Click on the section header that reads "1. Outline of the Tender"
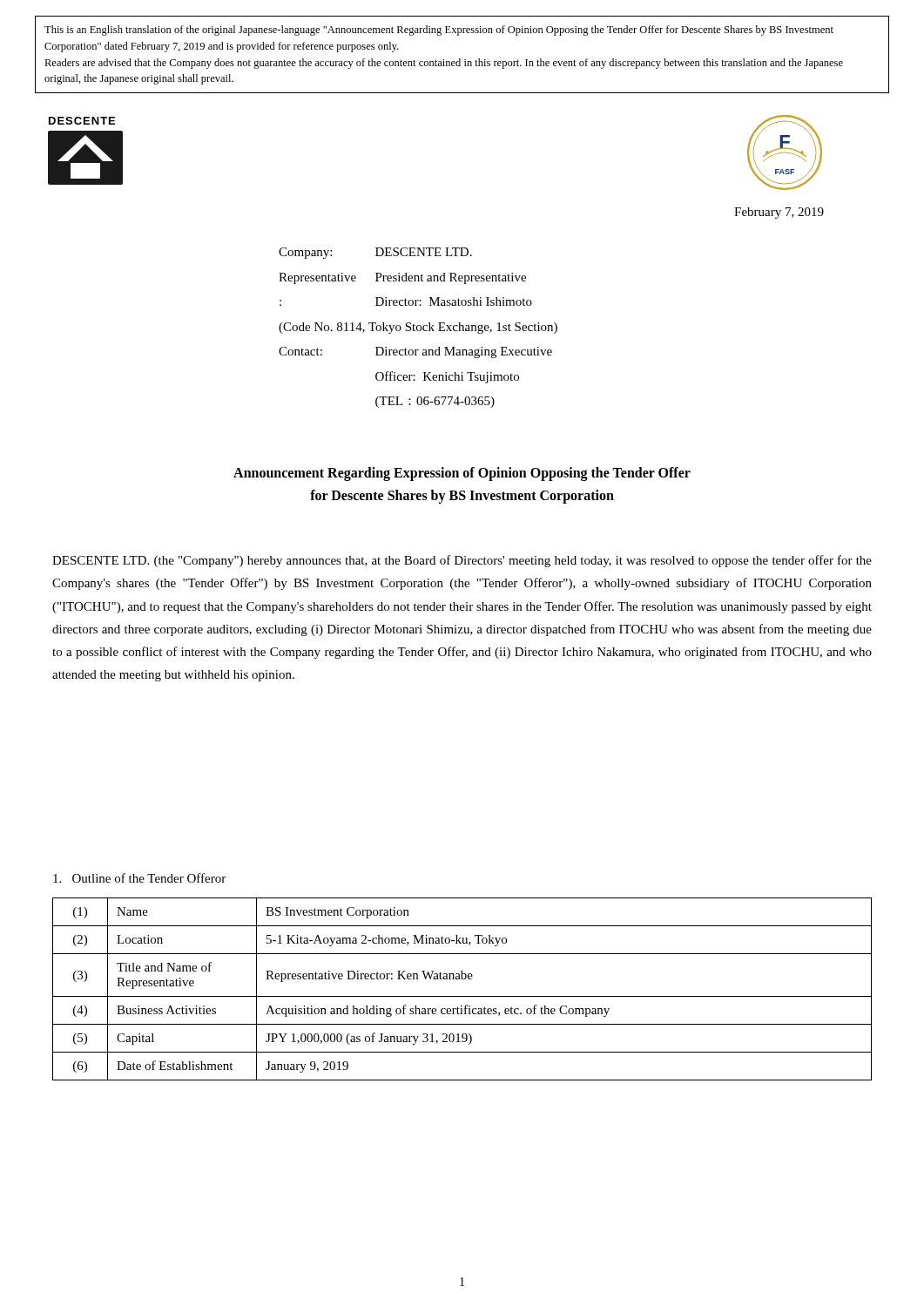Screen dimensions: 1307x924 [139, 878]
